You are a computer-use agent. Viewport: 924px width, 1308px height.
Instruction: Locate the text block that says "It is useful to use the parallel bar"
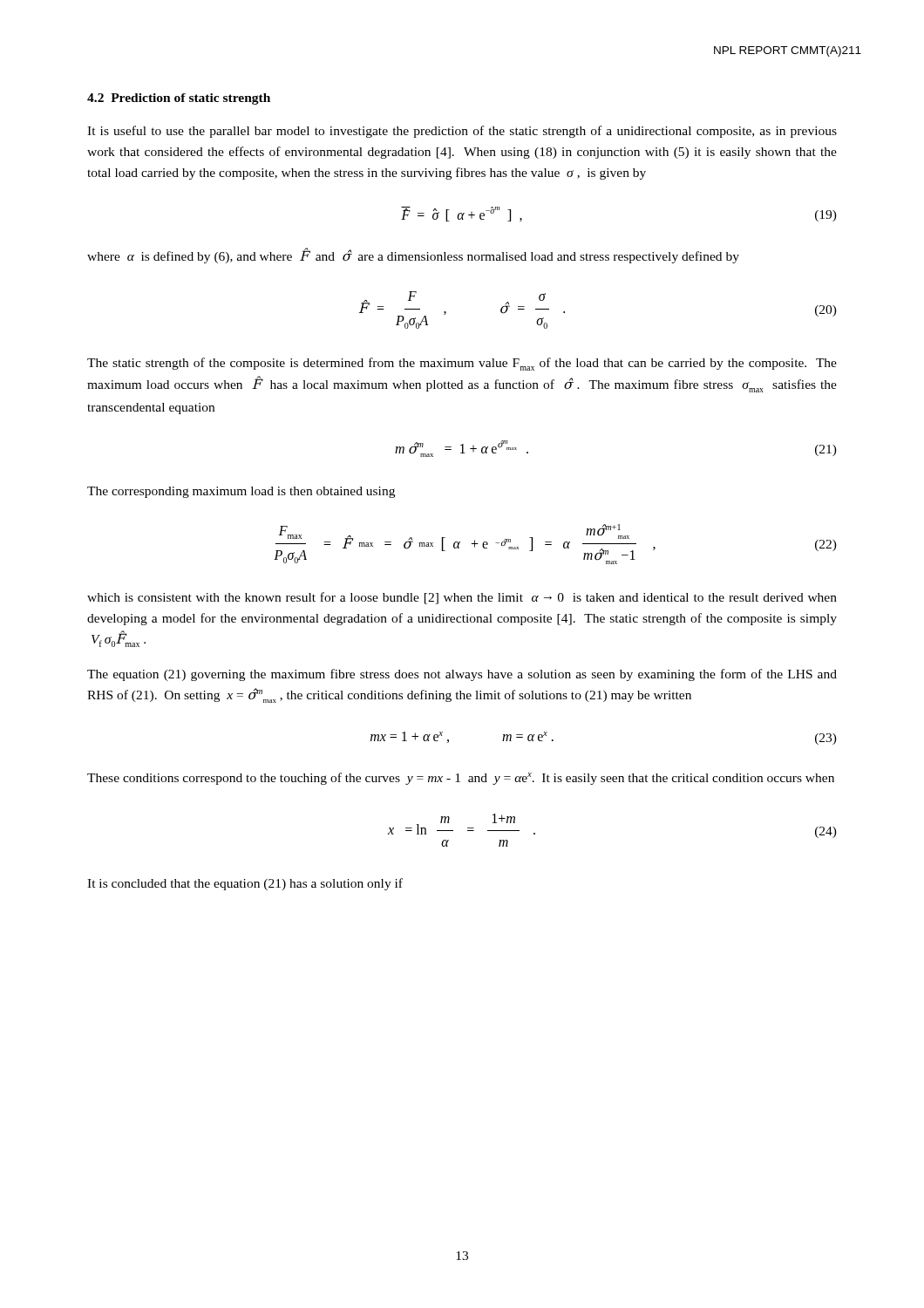462,151
